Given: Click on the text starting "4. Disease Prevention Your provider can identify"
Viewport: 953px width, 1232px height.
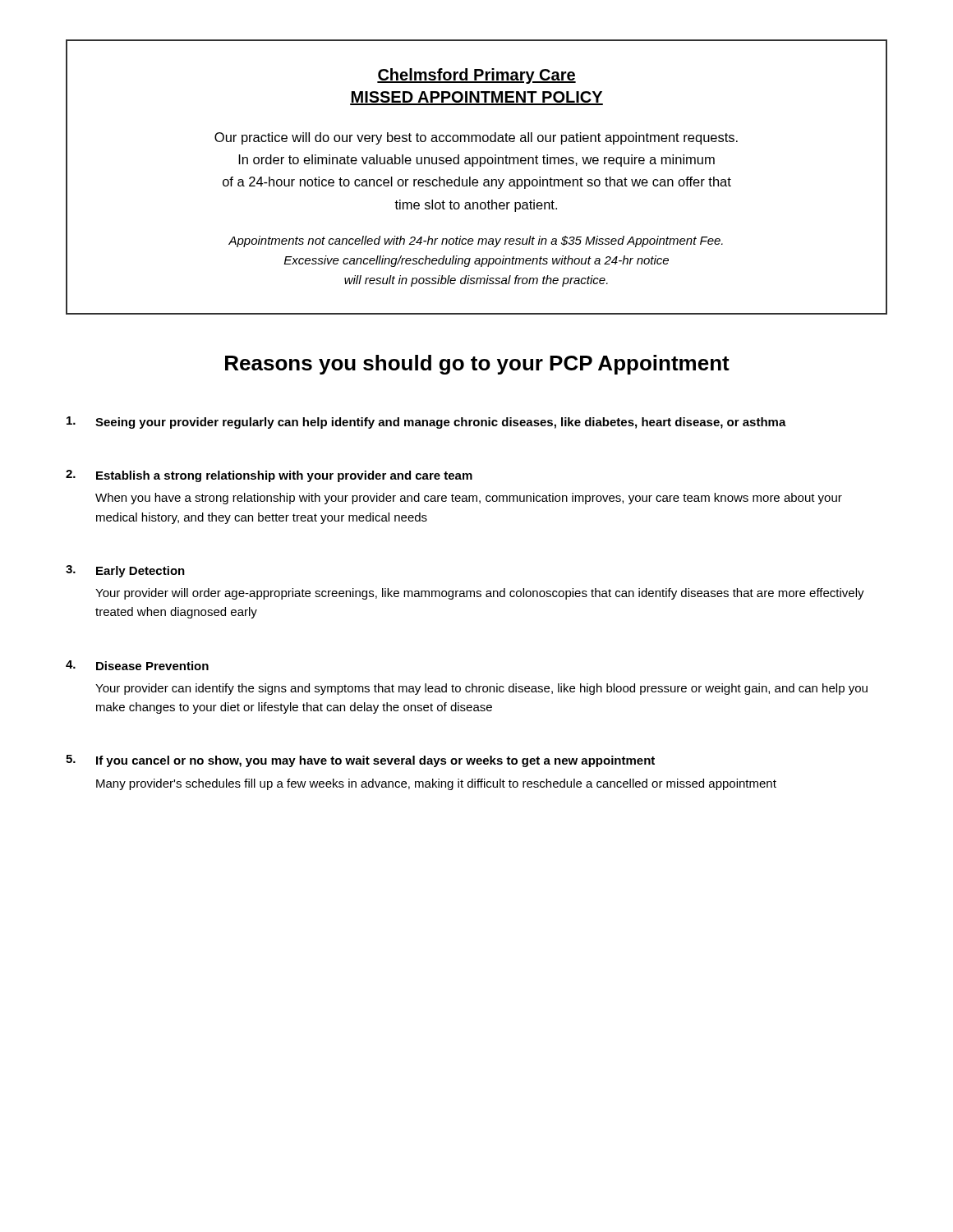Looking at the screenshot, I should (476, 686).
